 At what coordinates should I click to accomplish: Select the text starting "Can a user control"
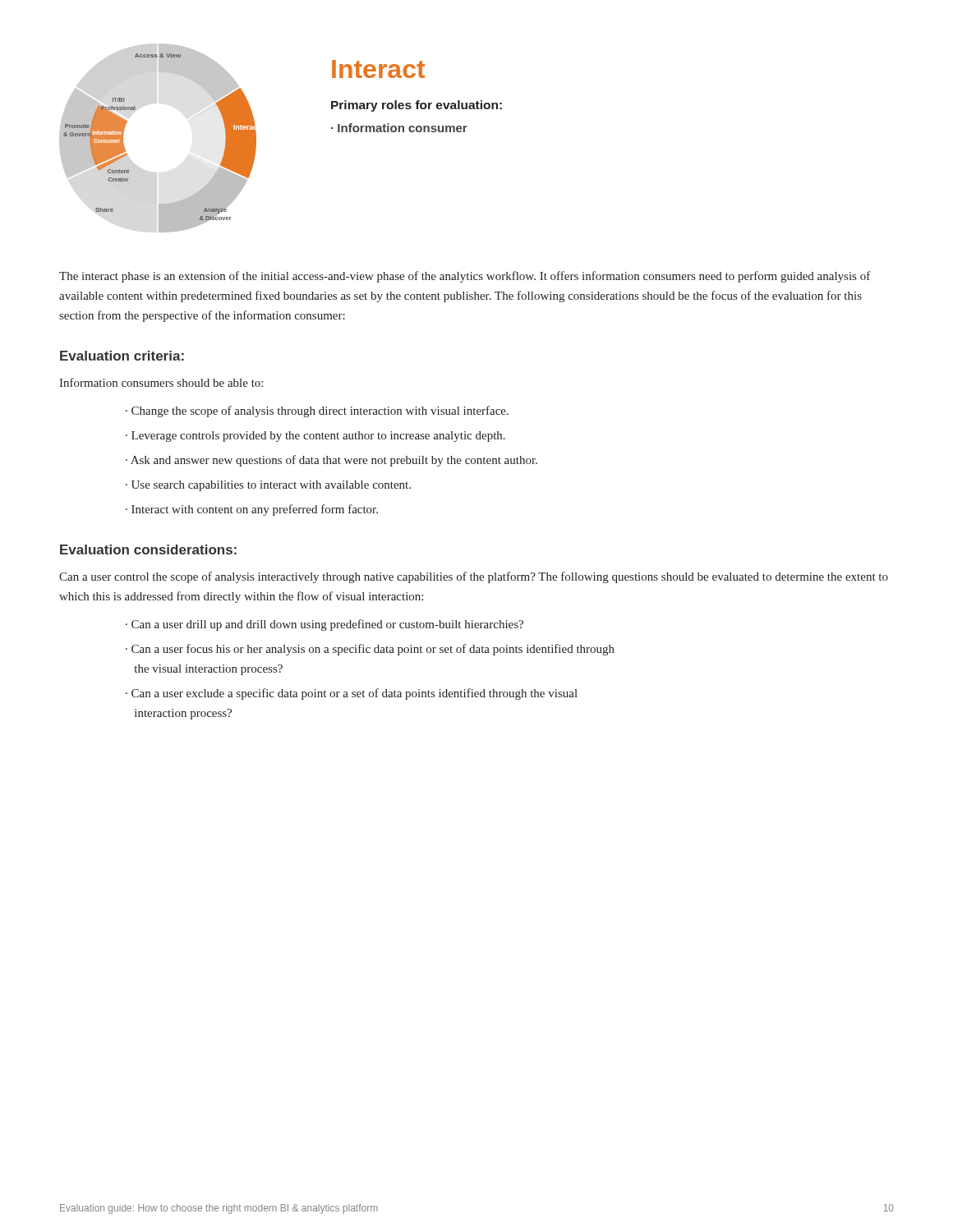pyautogui.click(x=474, y=586)
